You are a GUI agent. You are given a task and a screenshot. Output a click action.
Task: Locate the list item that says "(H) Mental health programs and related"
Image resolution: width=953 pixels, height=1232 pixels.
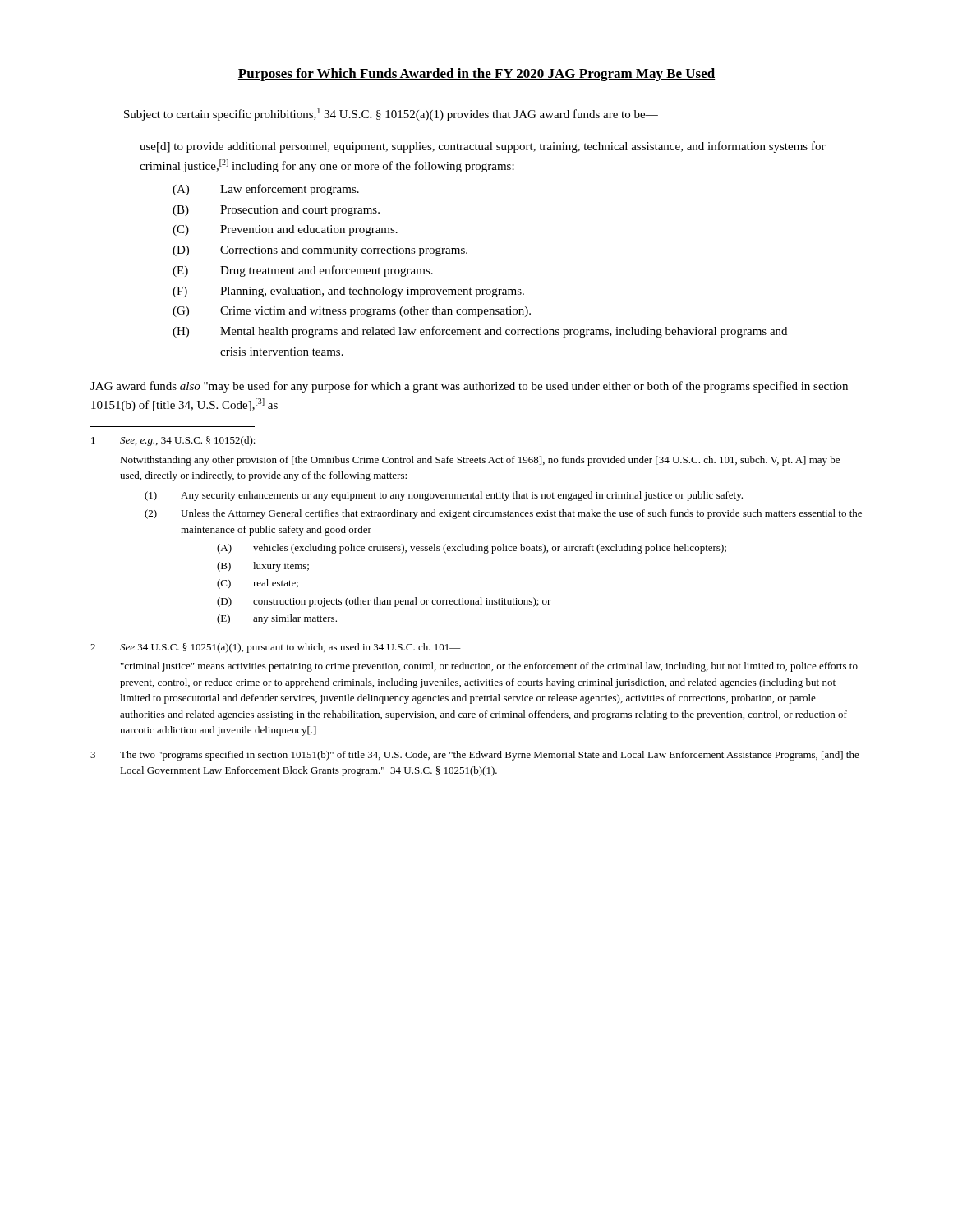point(485,342)
